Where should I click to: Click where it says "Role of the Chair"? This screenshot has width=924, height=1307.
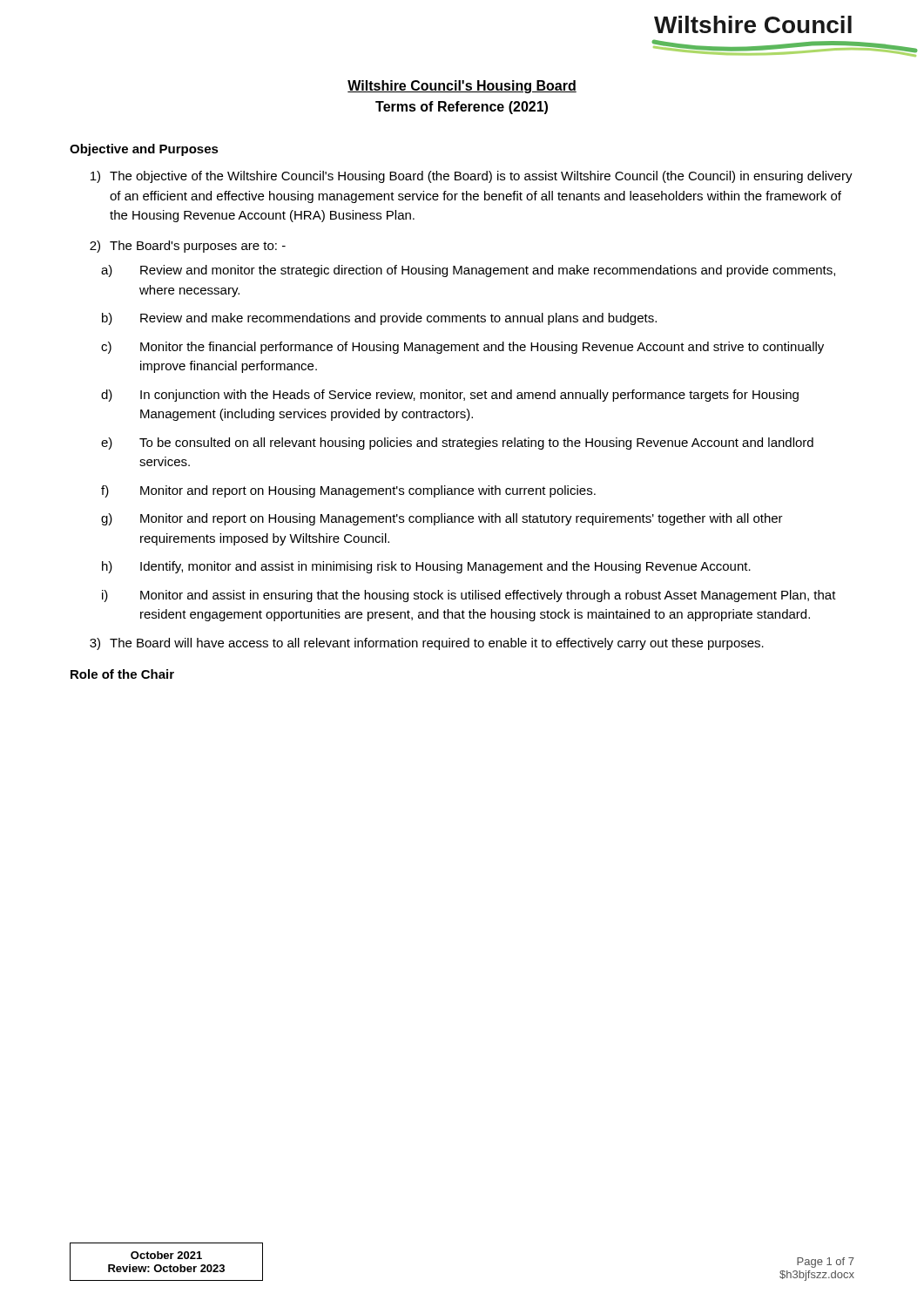click(x=122, y=674)
